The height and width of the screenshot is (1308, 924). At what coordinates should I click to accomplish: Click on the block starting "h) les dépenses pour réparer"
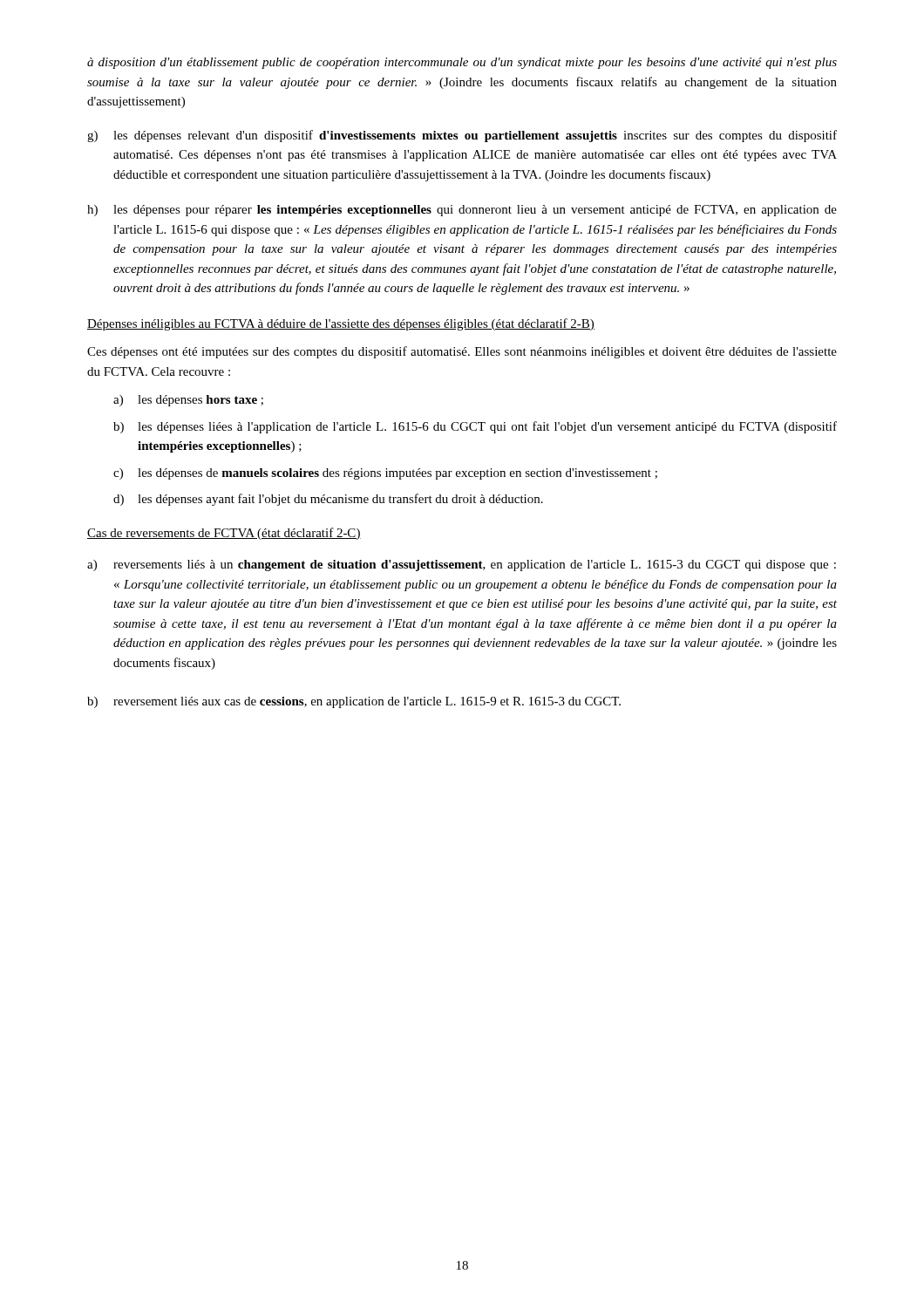[x=462, y=249]
